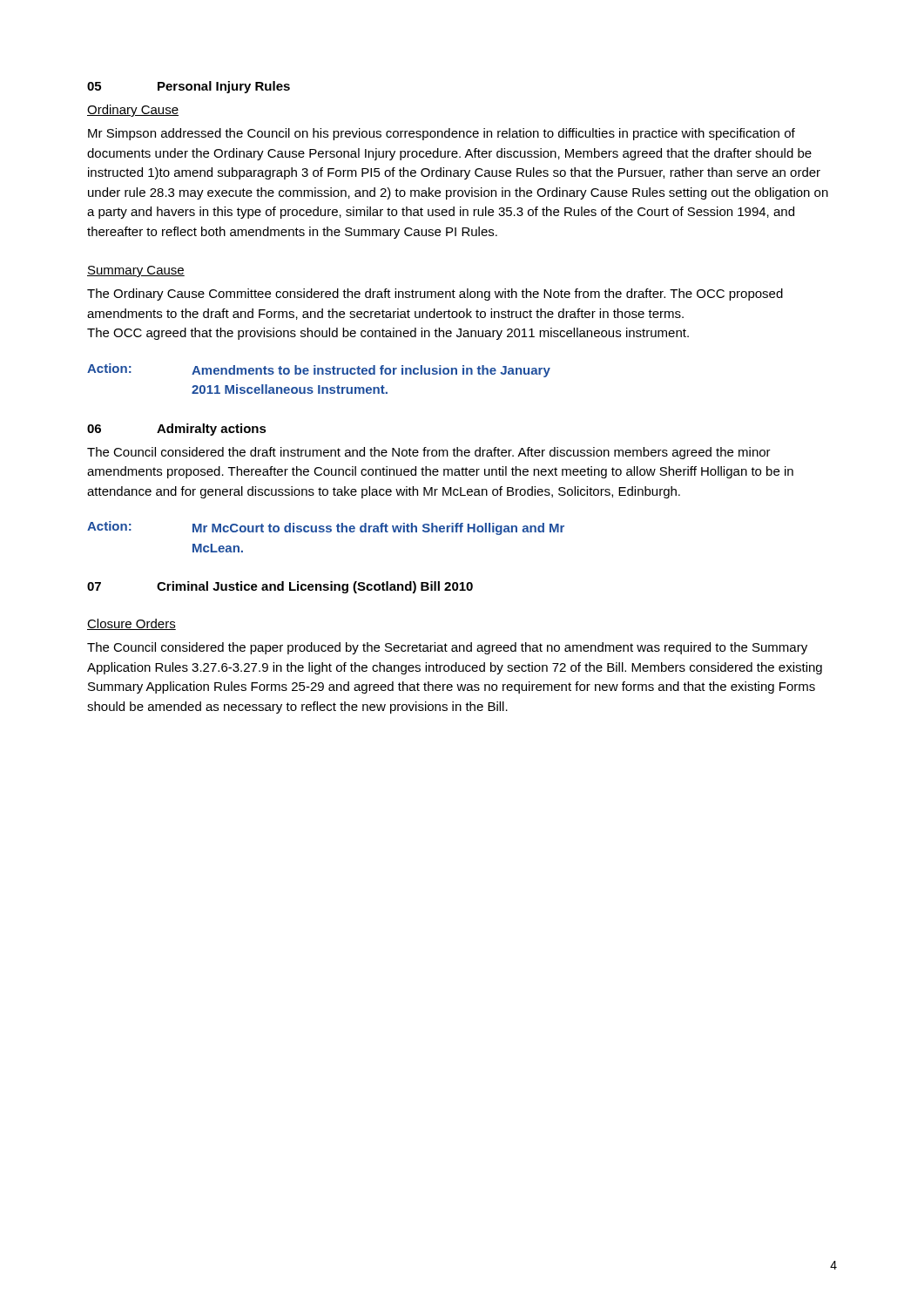924x1307 pixels.
Task: Locate the text starting "The Ordinary Cause Committee considered the draft"
Action: click(435, 313)
